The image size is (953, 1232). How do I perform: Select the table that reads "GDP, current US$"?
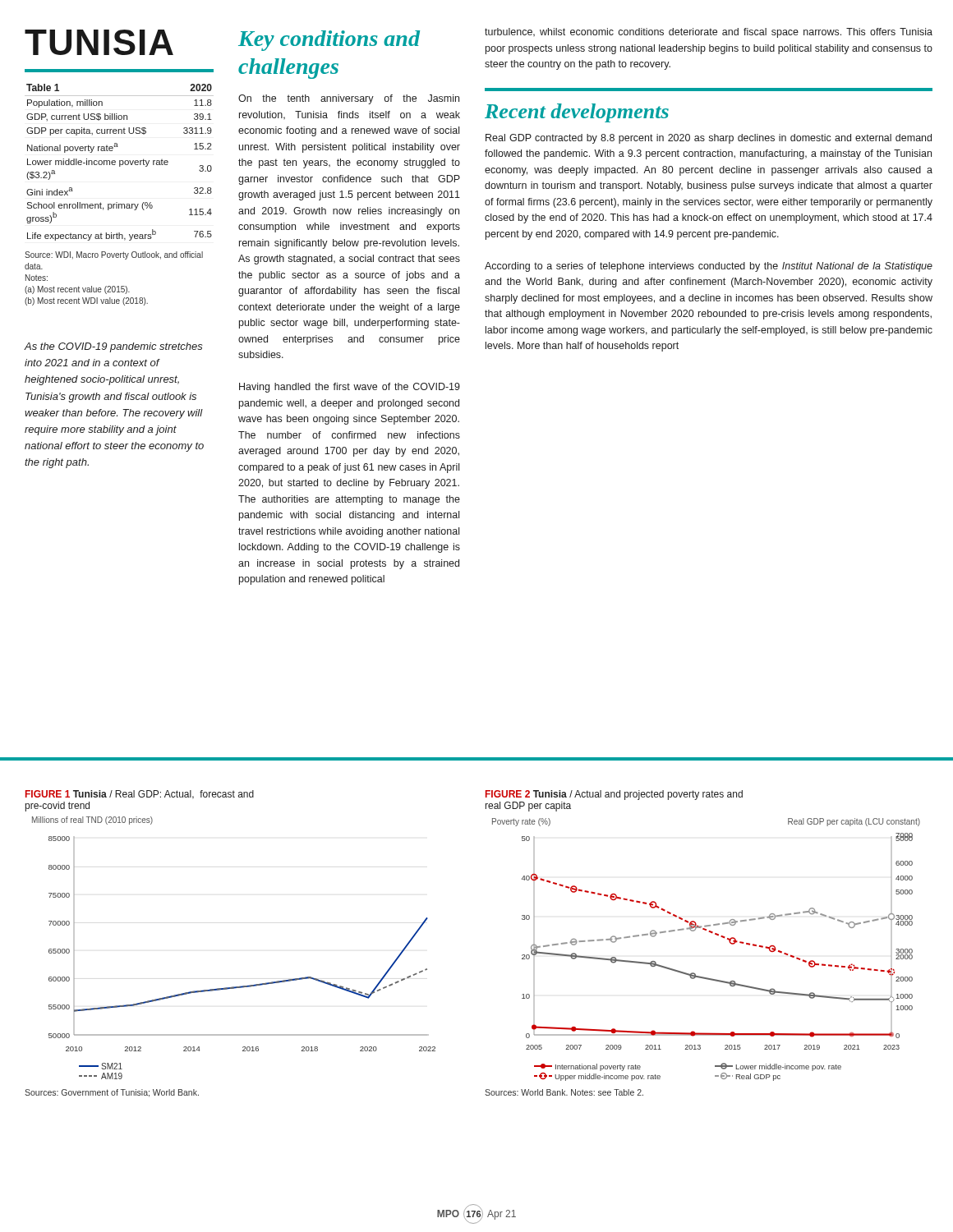coord(119,162)
